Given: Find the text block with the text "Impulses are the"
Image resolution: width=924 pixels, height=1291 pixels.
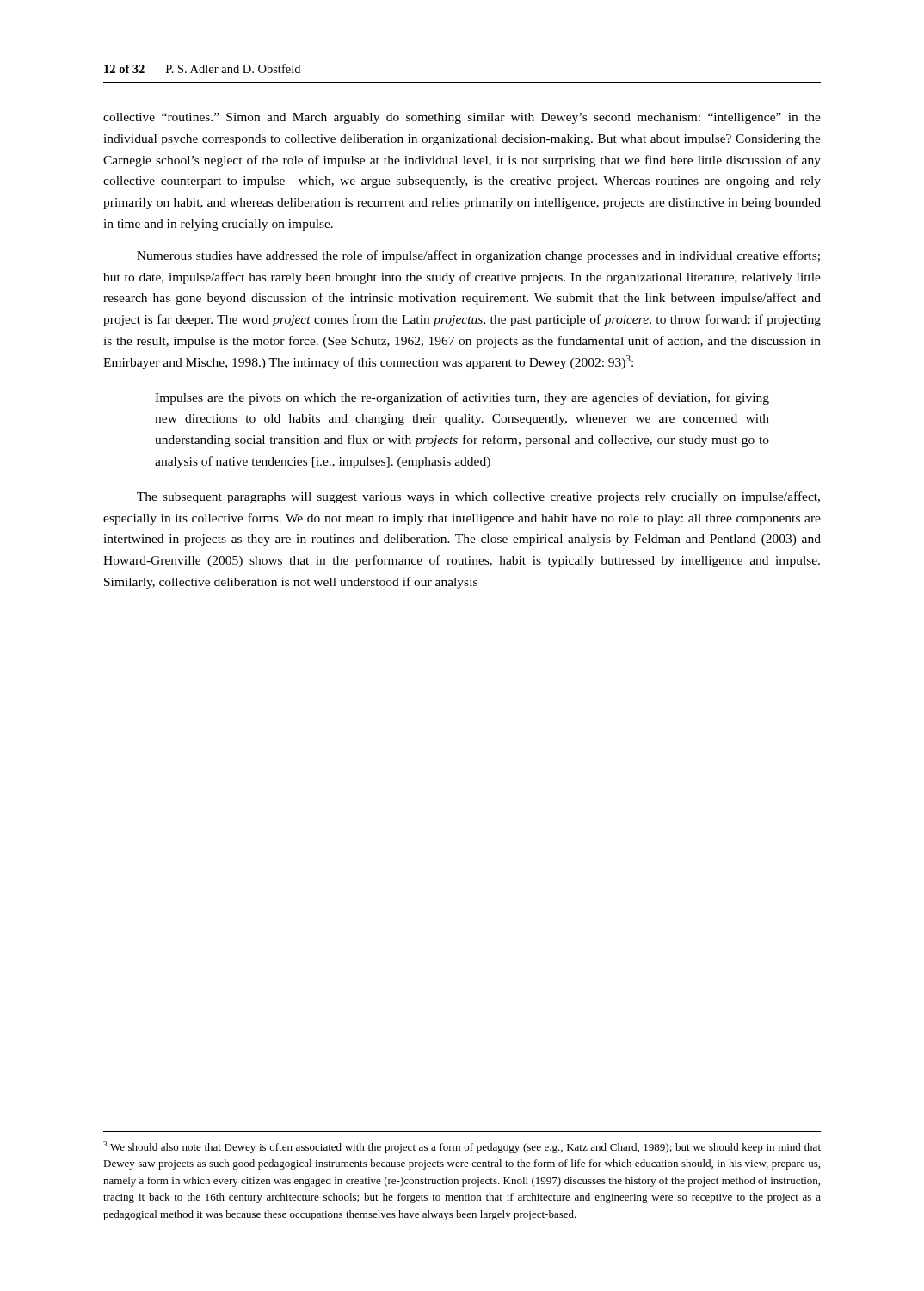Looking at the screenshot, I should [462, 429].
